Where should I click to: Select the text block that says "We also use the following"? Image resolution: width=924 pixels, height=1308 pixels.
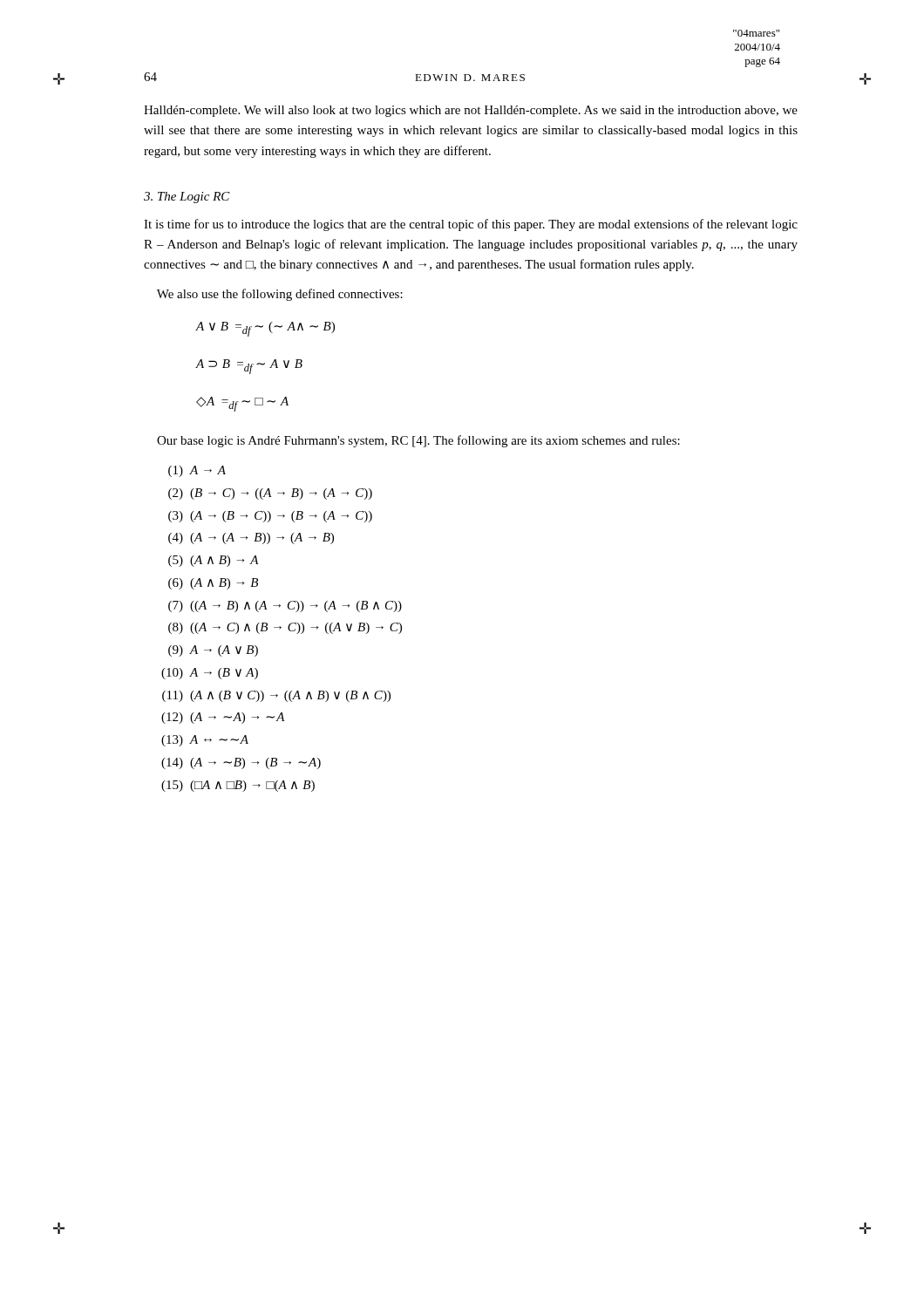coord(274,293)
